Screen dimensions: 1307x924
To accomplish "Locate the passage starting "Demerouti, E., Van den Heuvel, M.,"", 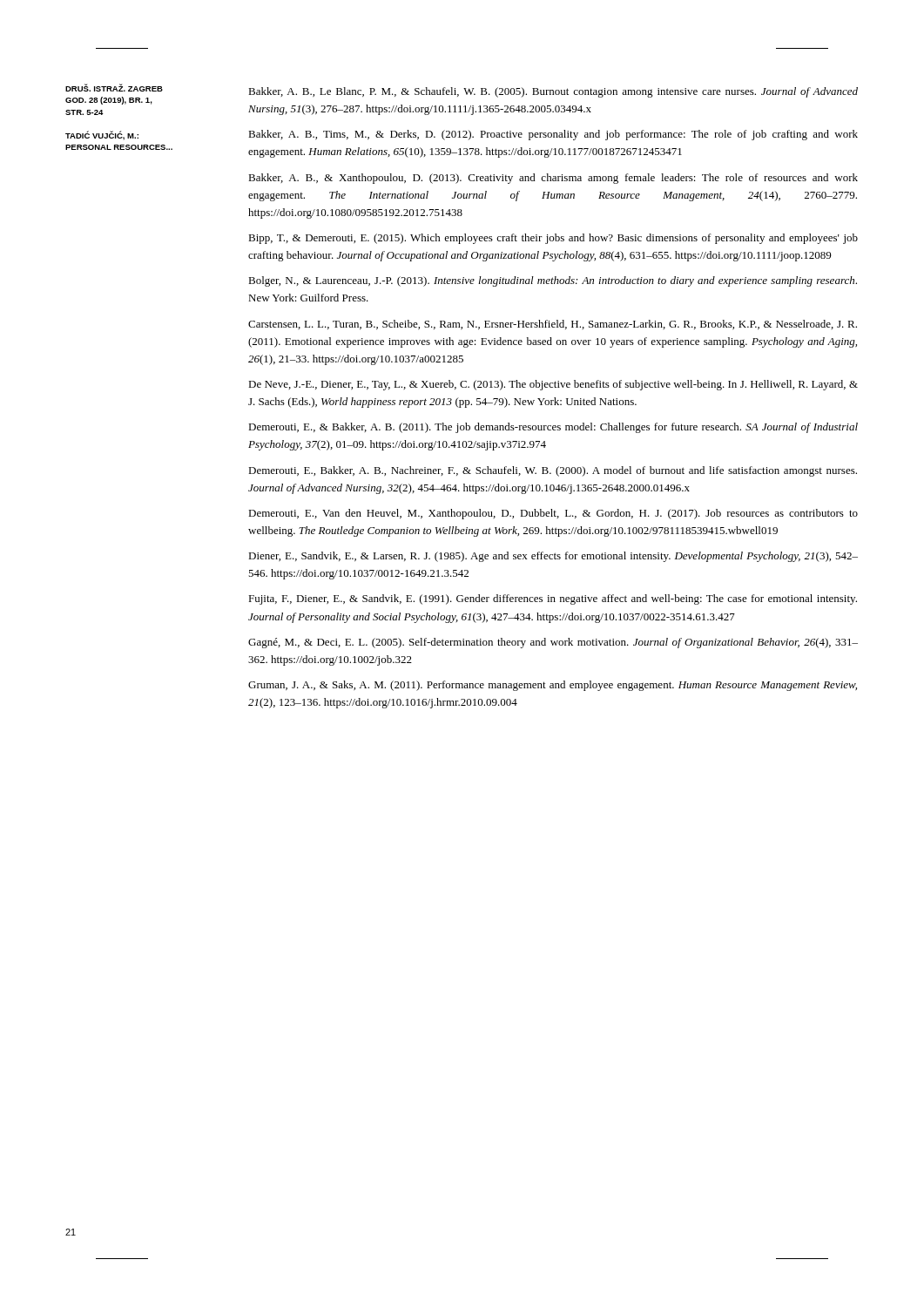I will click(x=553, y=522).
